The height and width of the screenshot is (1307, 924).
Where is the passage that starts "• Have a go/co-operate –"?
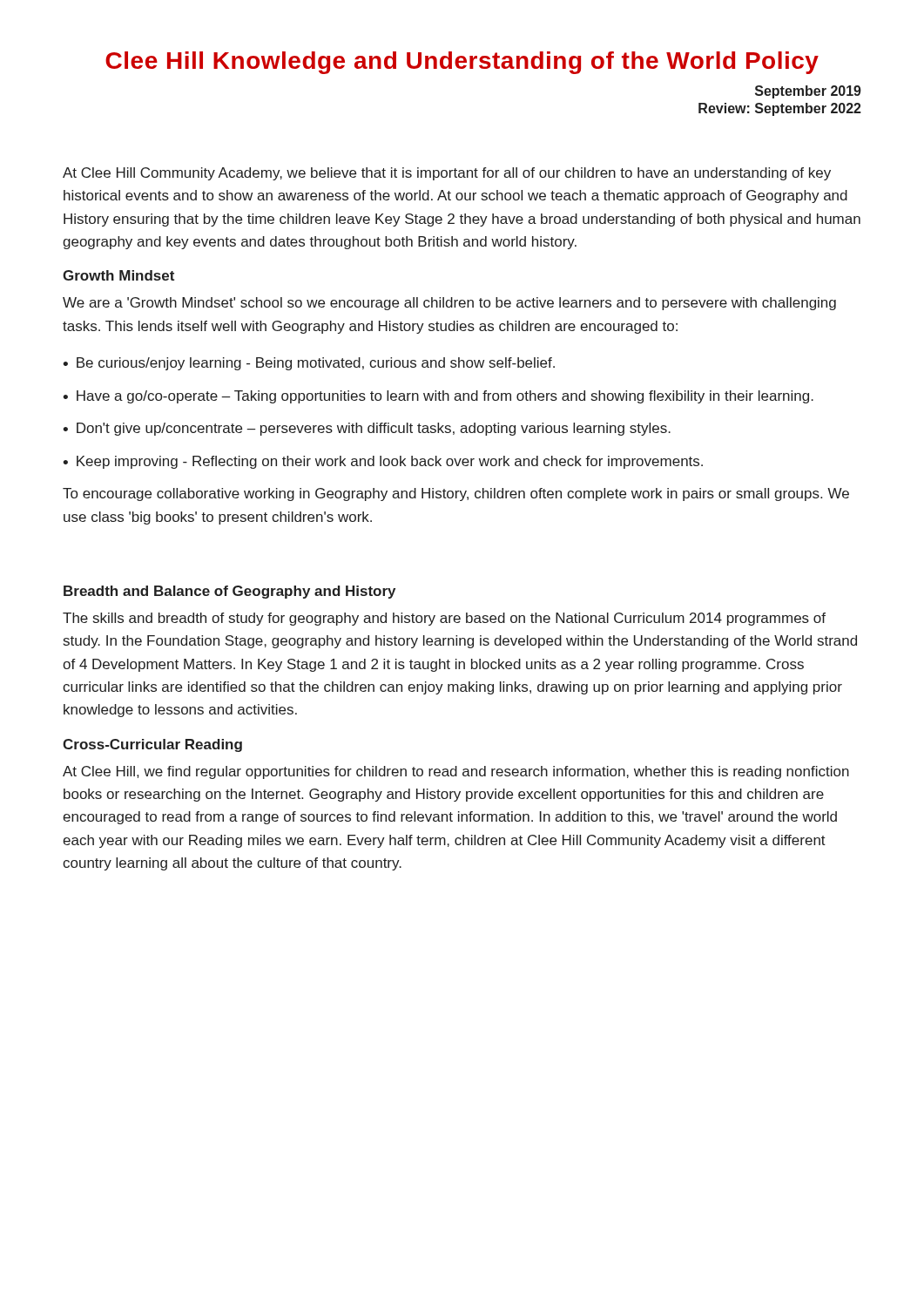point(438,397)
